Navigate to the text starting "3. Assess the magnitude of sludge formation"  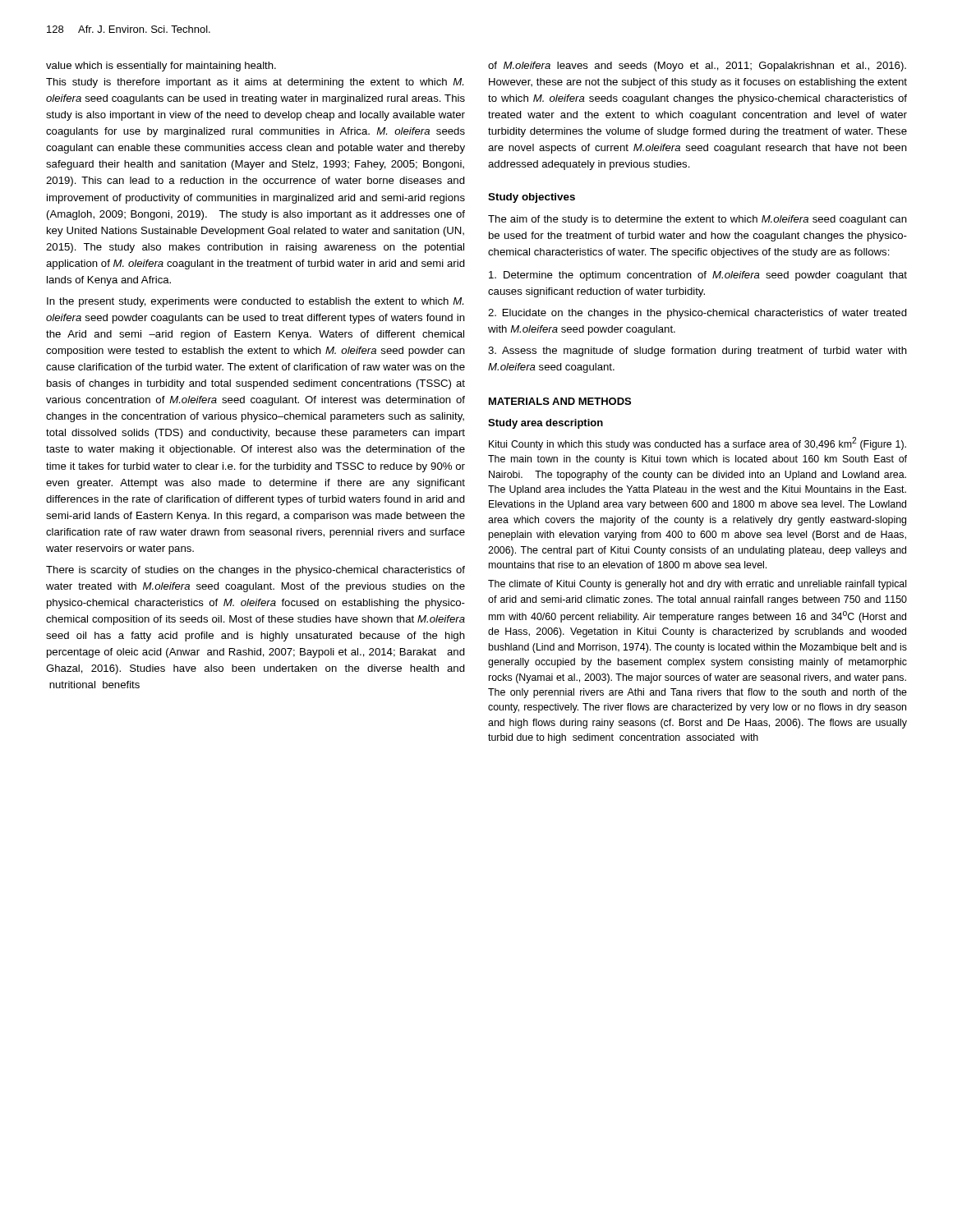pyautogui.click(x=698, y=359)
